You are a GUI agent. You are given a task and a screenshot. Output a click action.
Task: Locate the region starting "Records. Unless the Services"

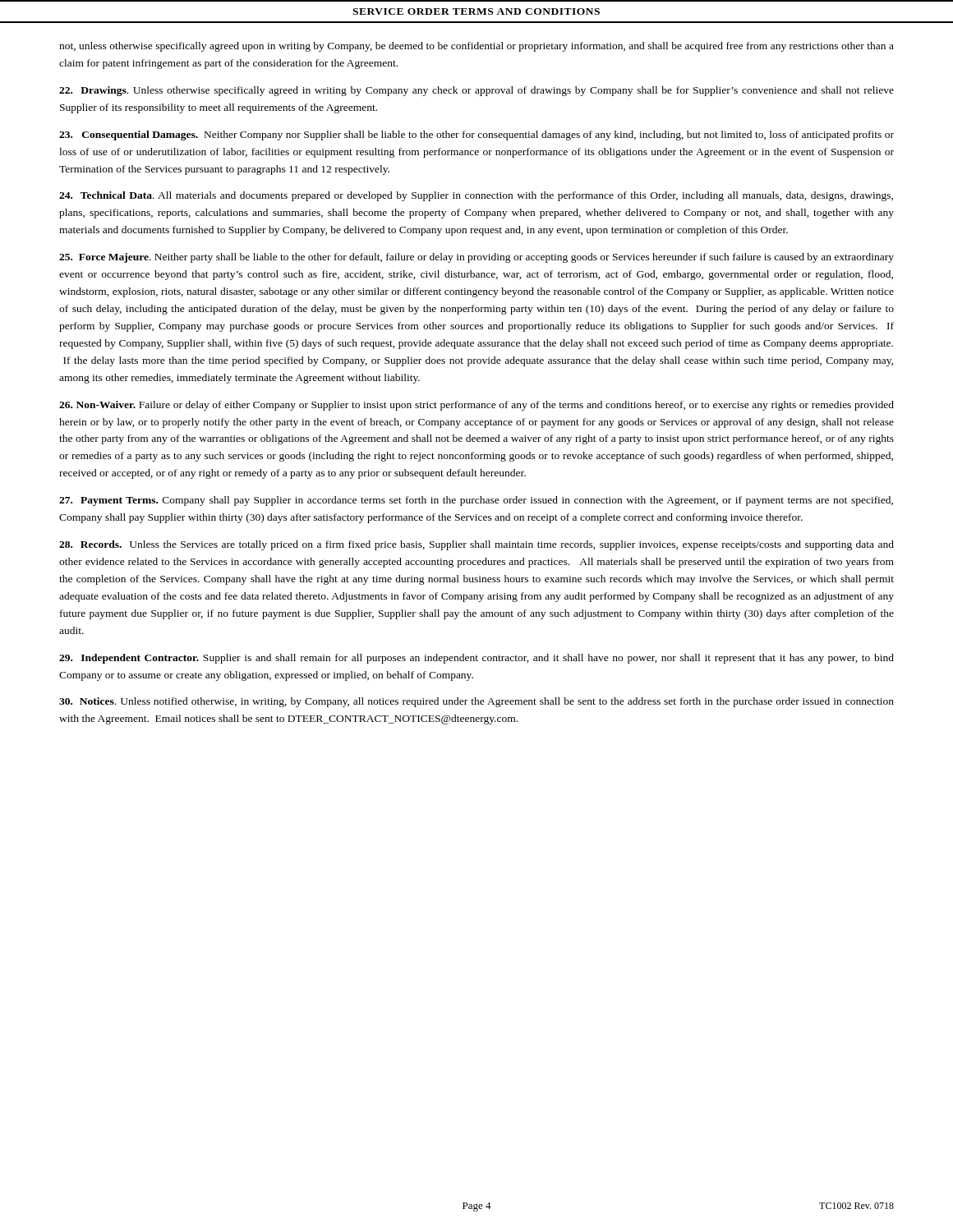476,587
